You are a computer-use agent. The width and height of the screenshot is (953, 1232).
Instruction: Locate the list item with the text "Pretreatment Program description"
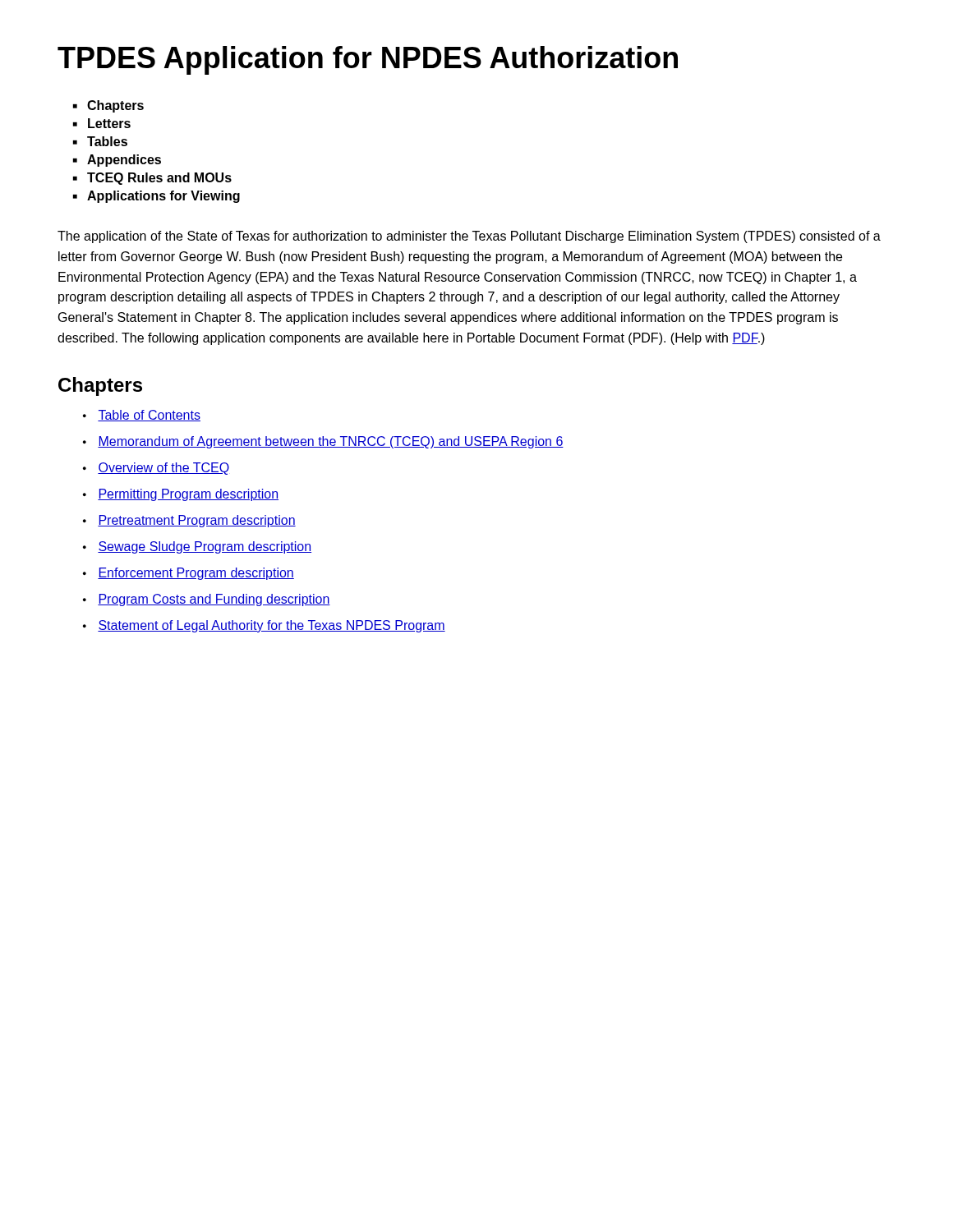(197, 521)
